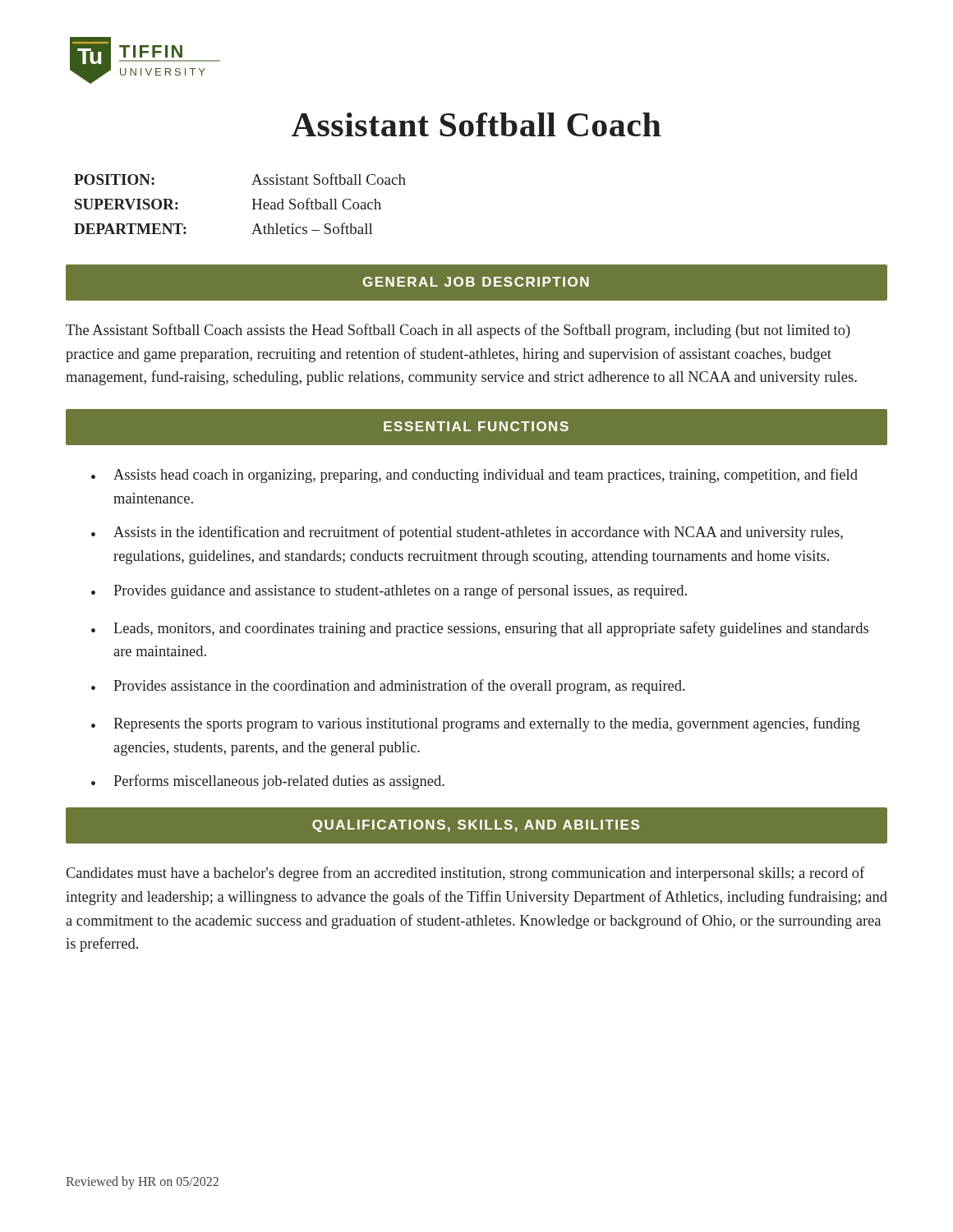953x1232 pixels.
Task: Click on the text starting "• Provides assistance in the coordination"
Action: (x=476, y=688)
